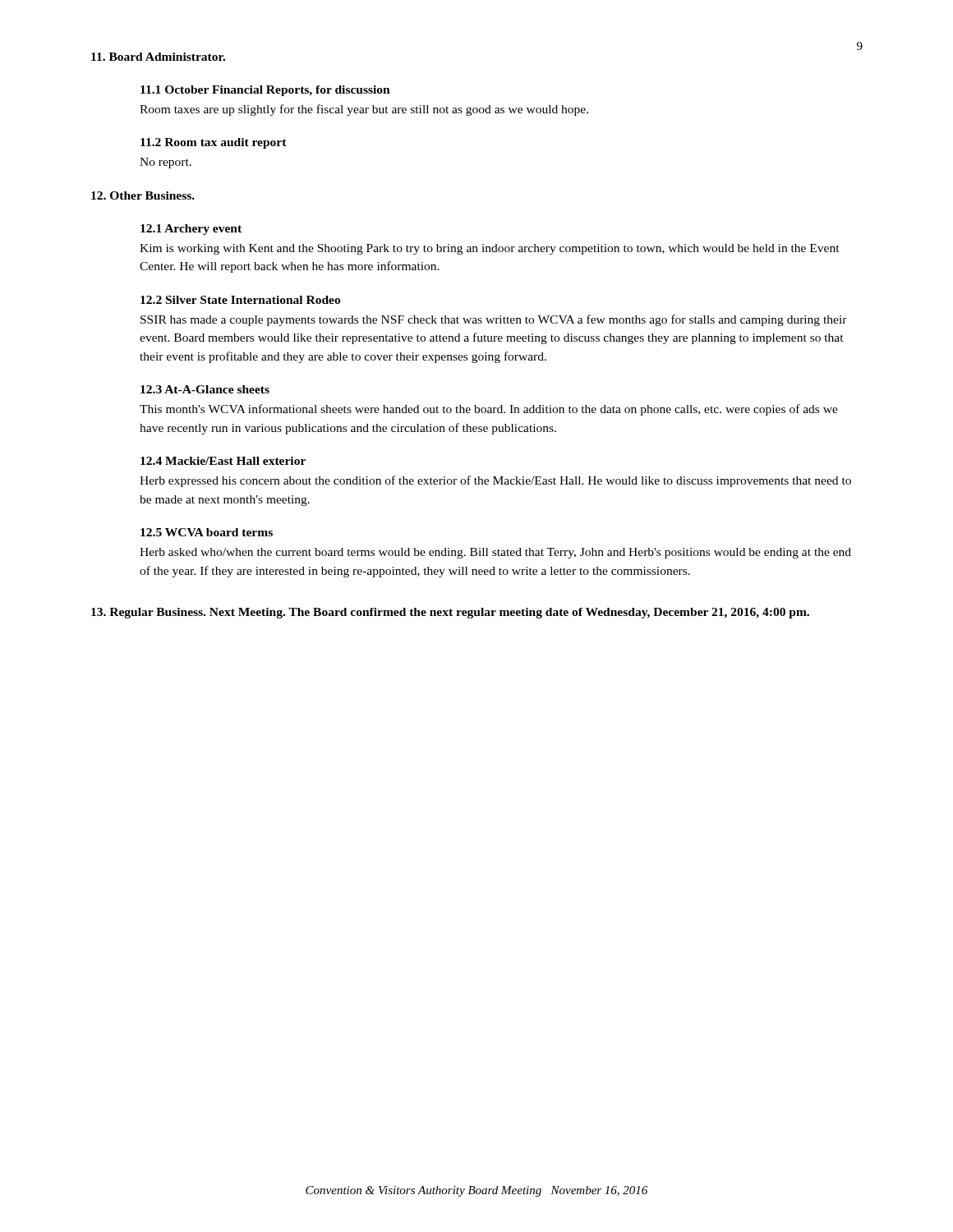Image resolution: width=953 pixels, height=1232 pixels.
Task: Locate the block of text that opens with "Herb asked who/when the current board"
Action: [x=495, y=561]
